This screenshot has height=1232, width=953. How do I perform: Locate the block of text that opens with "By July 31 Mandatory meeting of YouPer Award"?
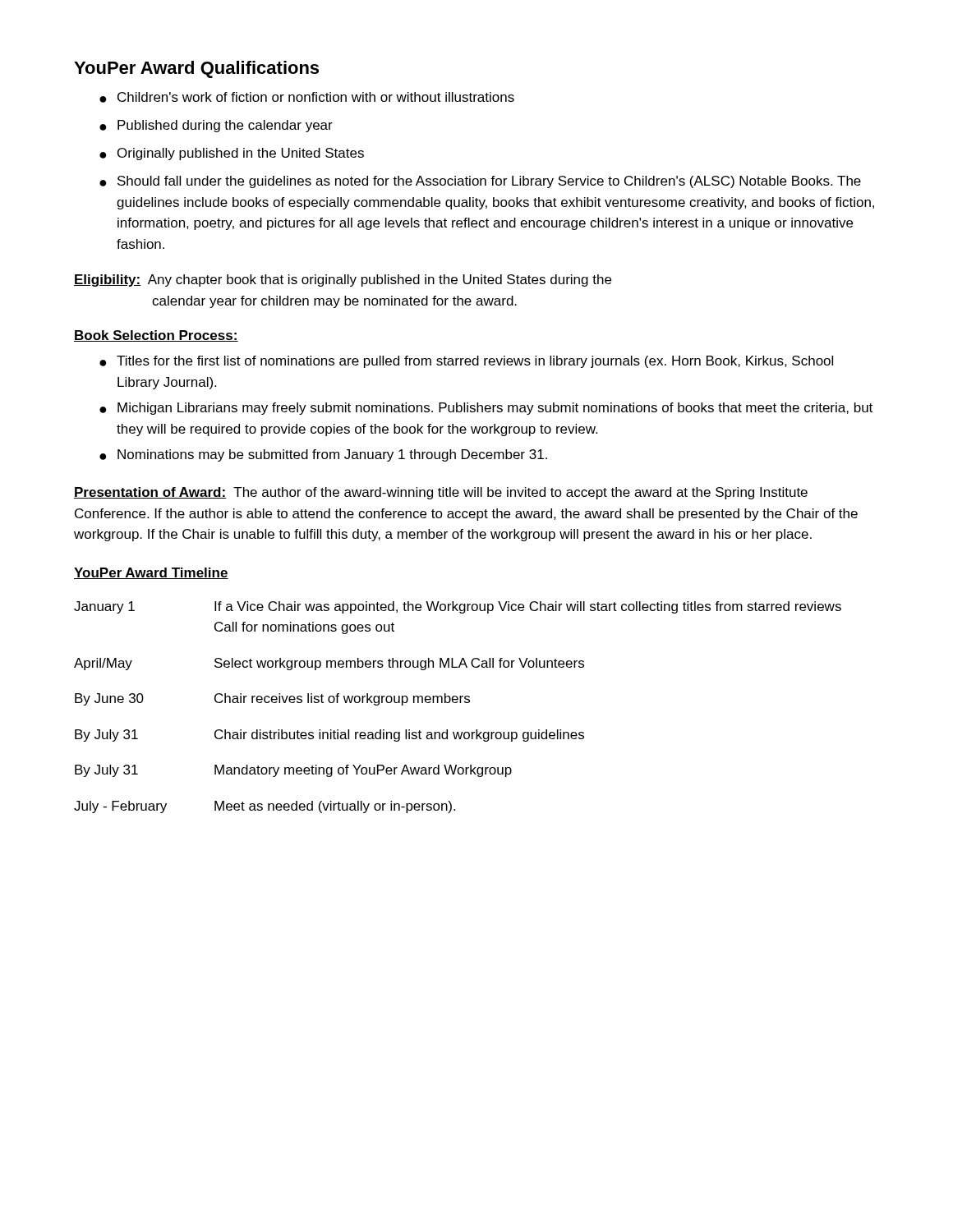(x=476, y=770)
